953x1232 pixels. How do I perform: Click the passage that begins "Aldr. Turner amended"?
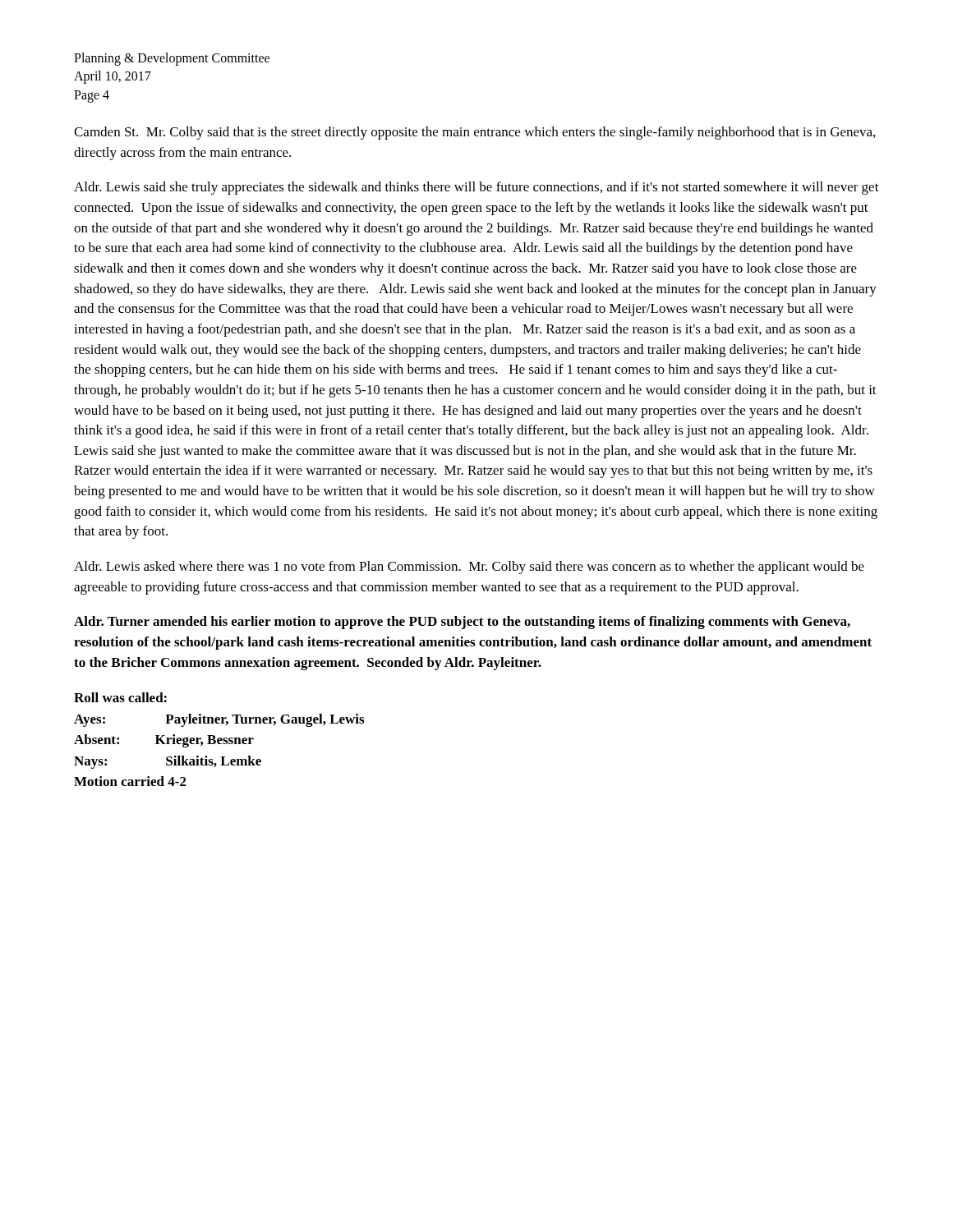tap(473, 642)
